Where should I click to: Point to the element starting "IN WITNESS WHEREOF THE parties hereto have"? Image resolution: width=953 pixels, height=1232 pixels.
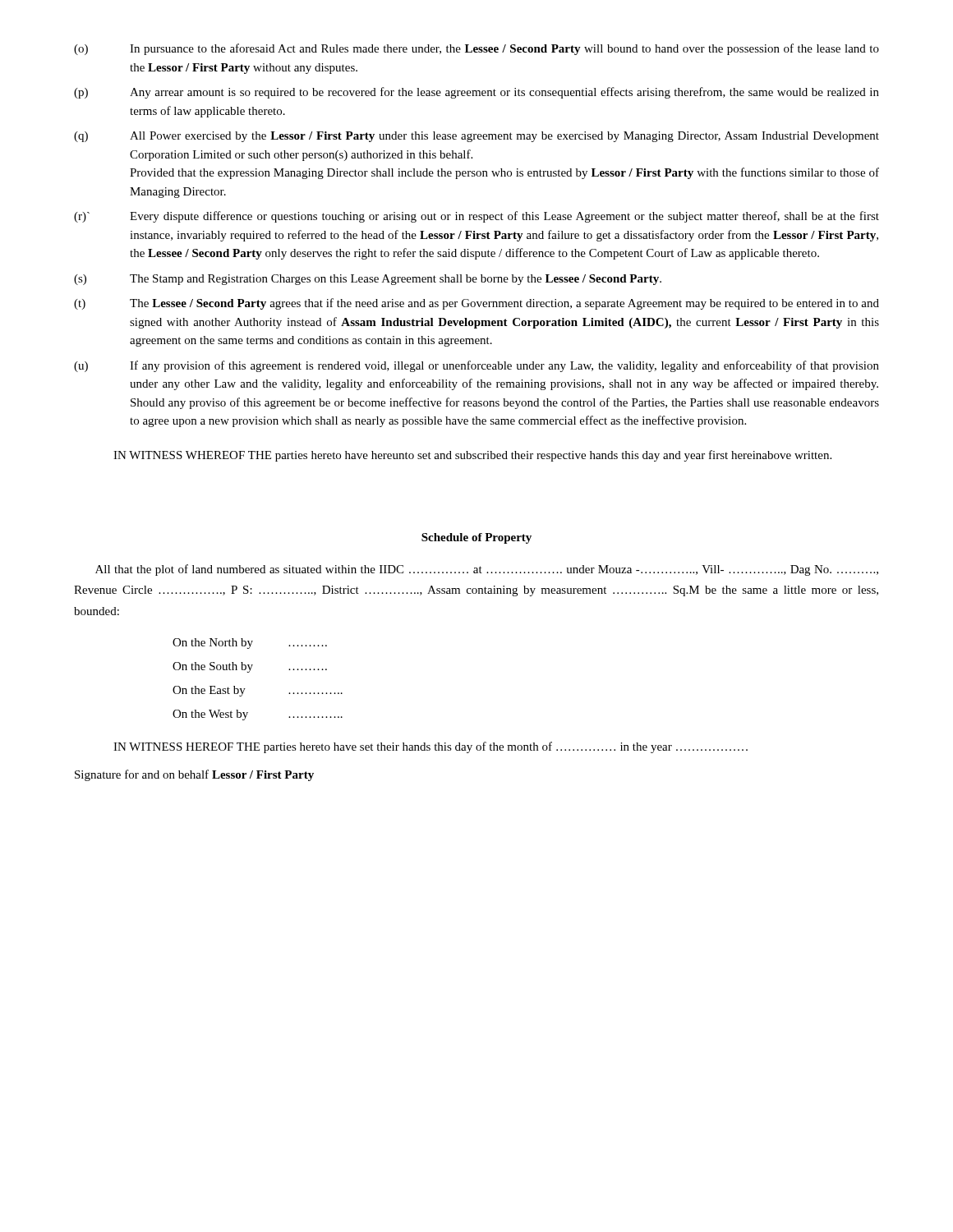point(473,455)
